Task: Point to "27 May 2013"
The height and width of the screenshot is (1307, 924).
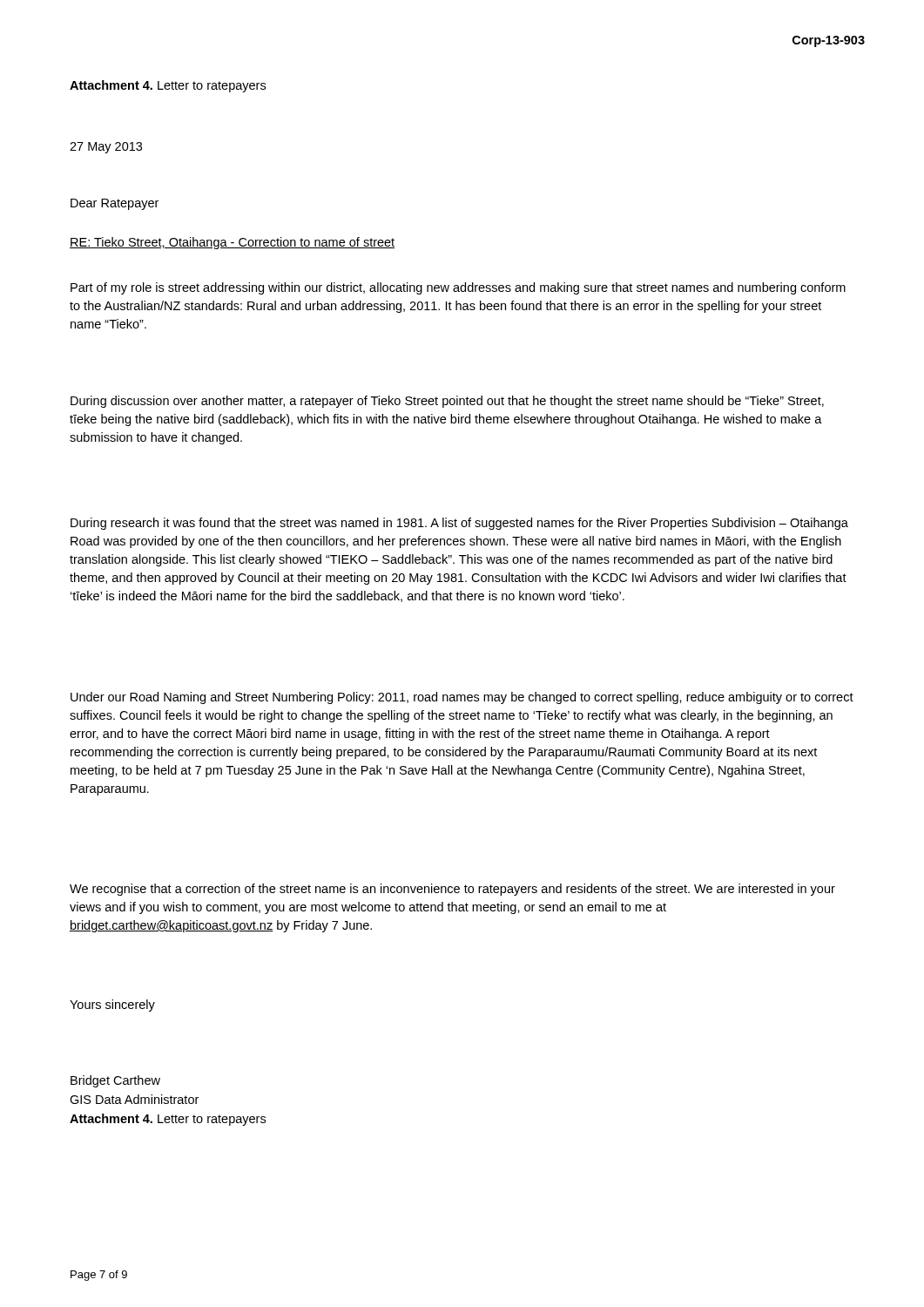Action: point(106,146)
